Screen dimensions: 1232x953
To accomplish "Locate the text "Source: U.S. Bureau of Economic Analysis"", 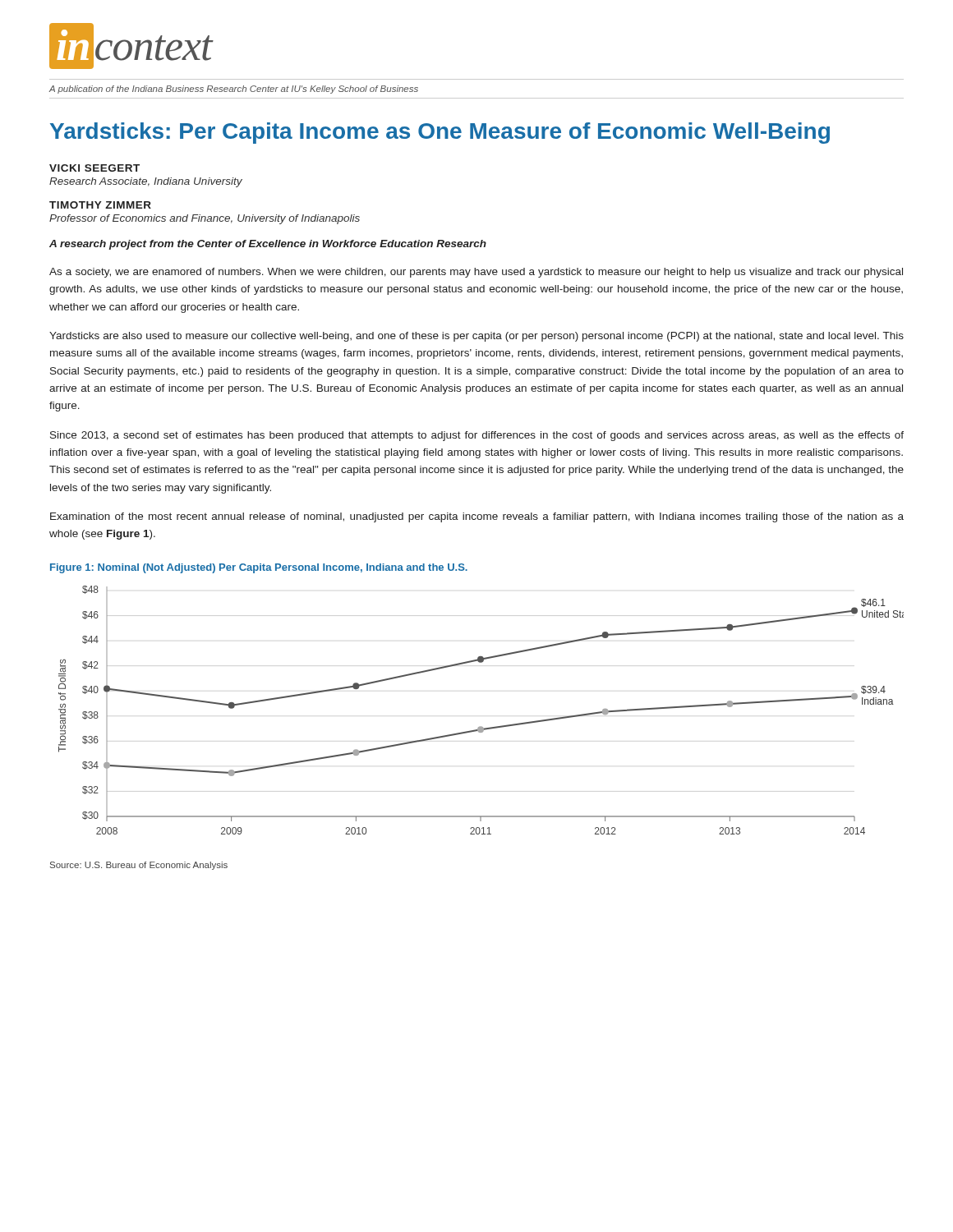I will point(139,866).
